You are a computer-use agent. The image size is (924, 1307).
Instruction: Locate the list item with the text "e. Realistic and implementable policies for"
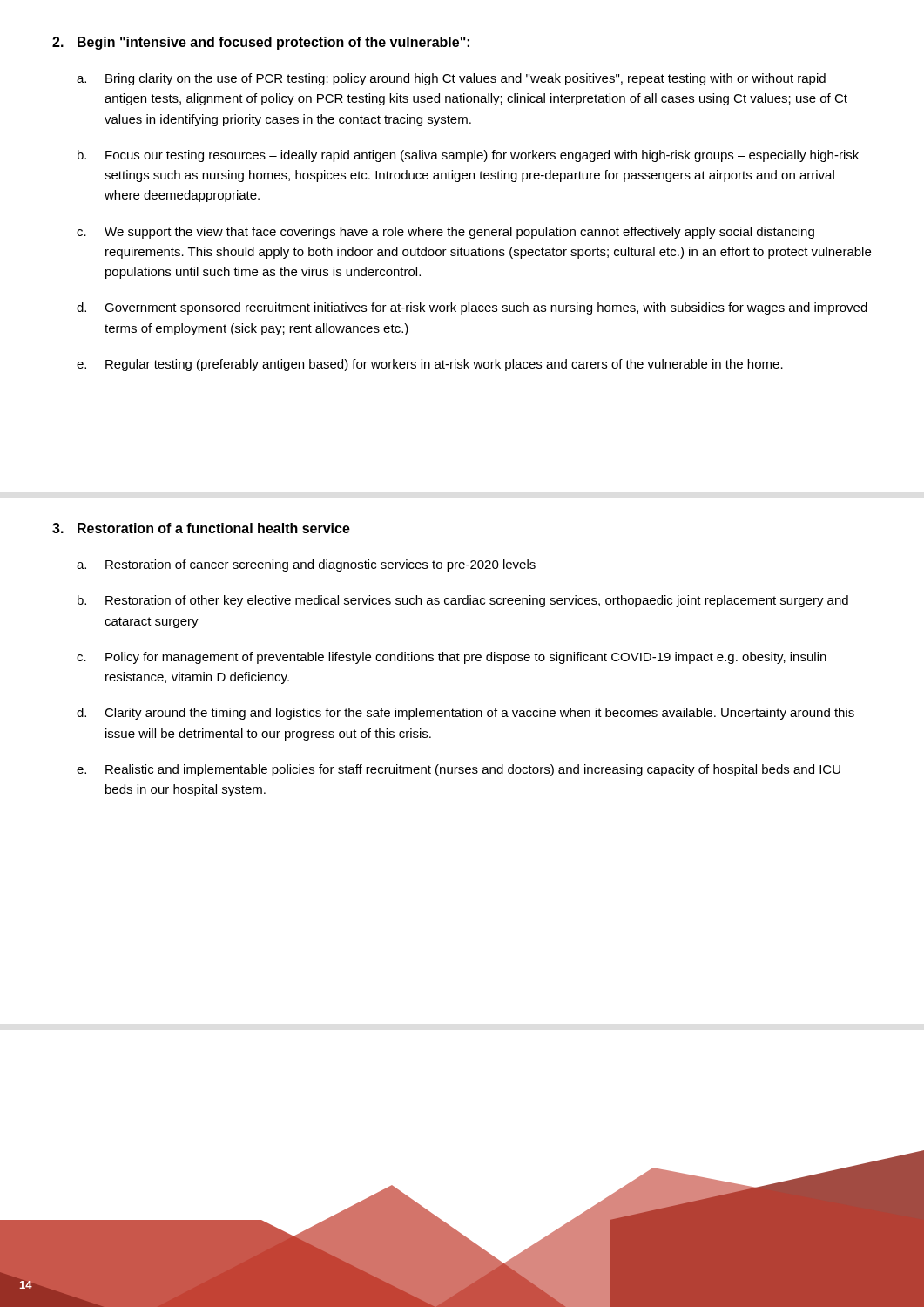474,779
